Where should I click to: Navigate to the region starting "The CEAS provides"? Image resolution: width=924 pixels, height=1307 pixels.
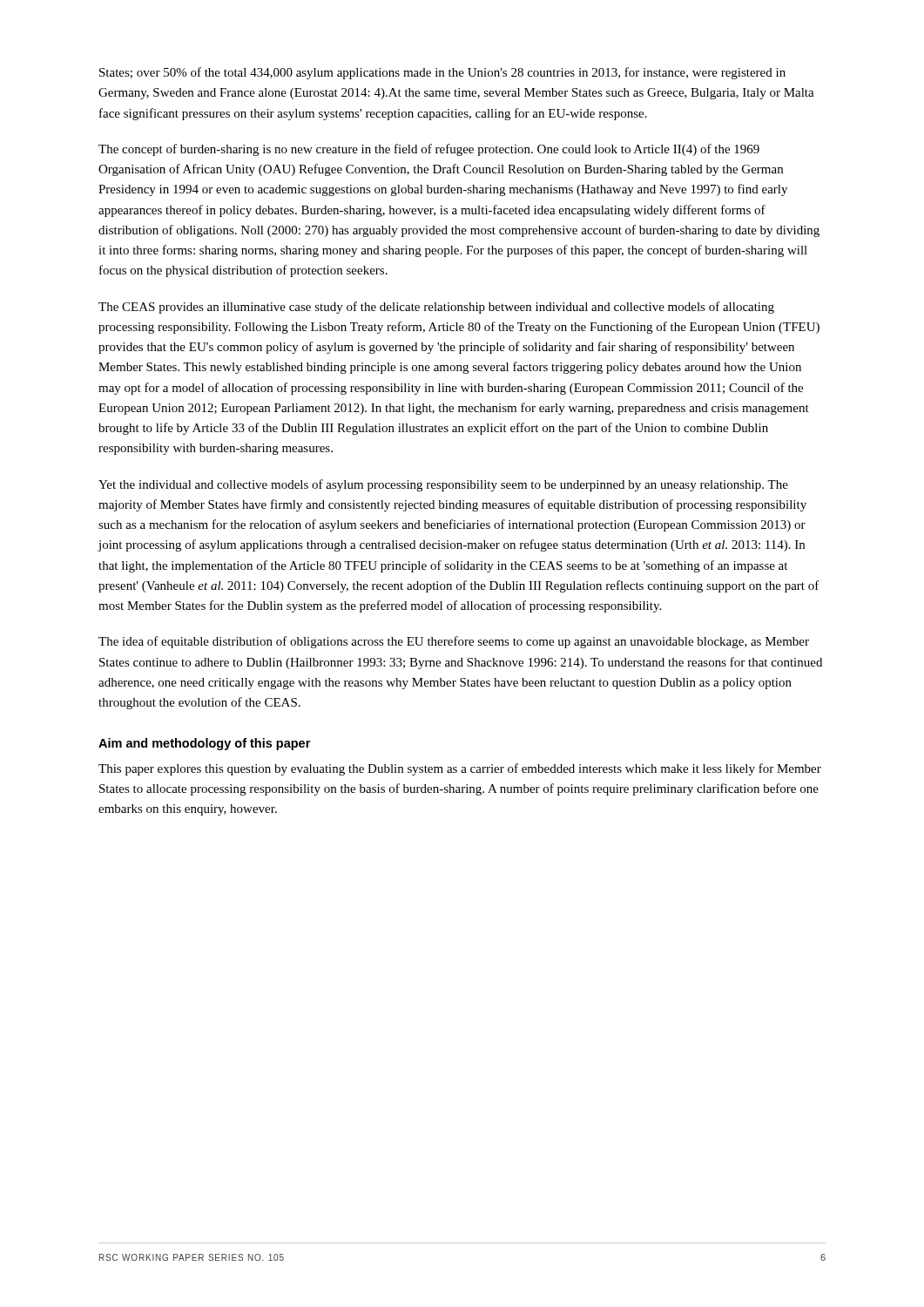(462, 378)
